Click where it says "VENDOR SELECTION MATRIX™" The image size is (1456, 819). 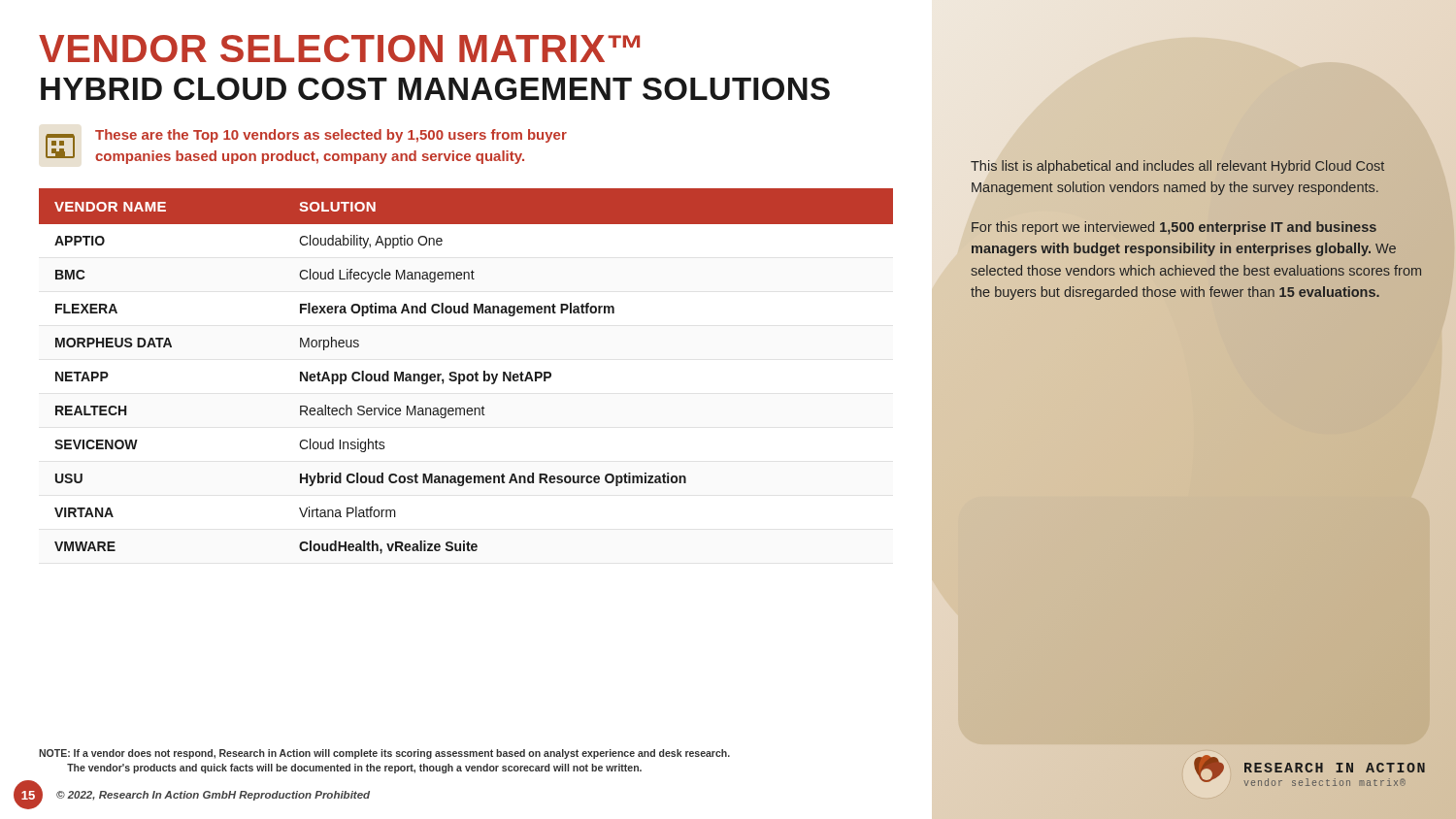point(342,49)
